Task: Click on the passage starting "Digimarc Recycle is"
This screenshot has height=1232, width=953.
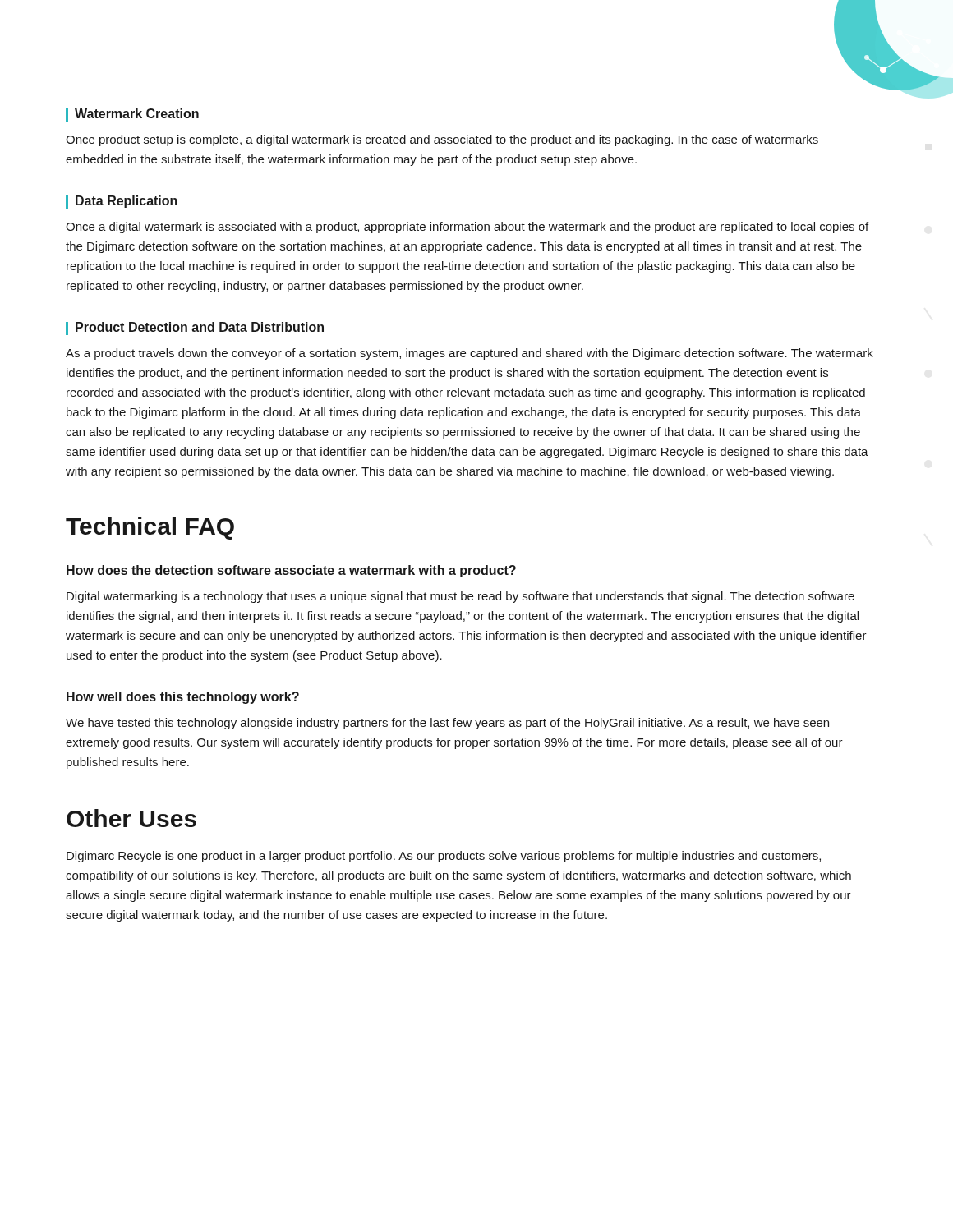Action: [472, 885]
